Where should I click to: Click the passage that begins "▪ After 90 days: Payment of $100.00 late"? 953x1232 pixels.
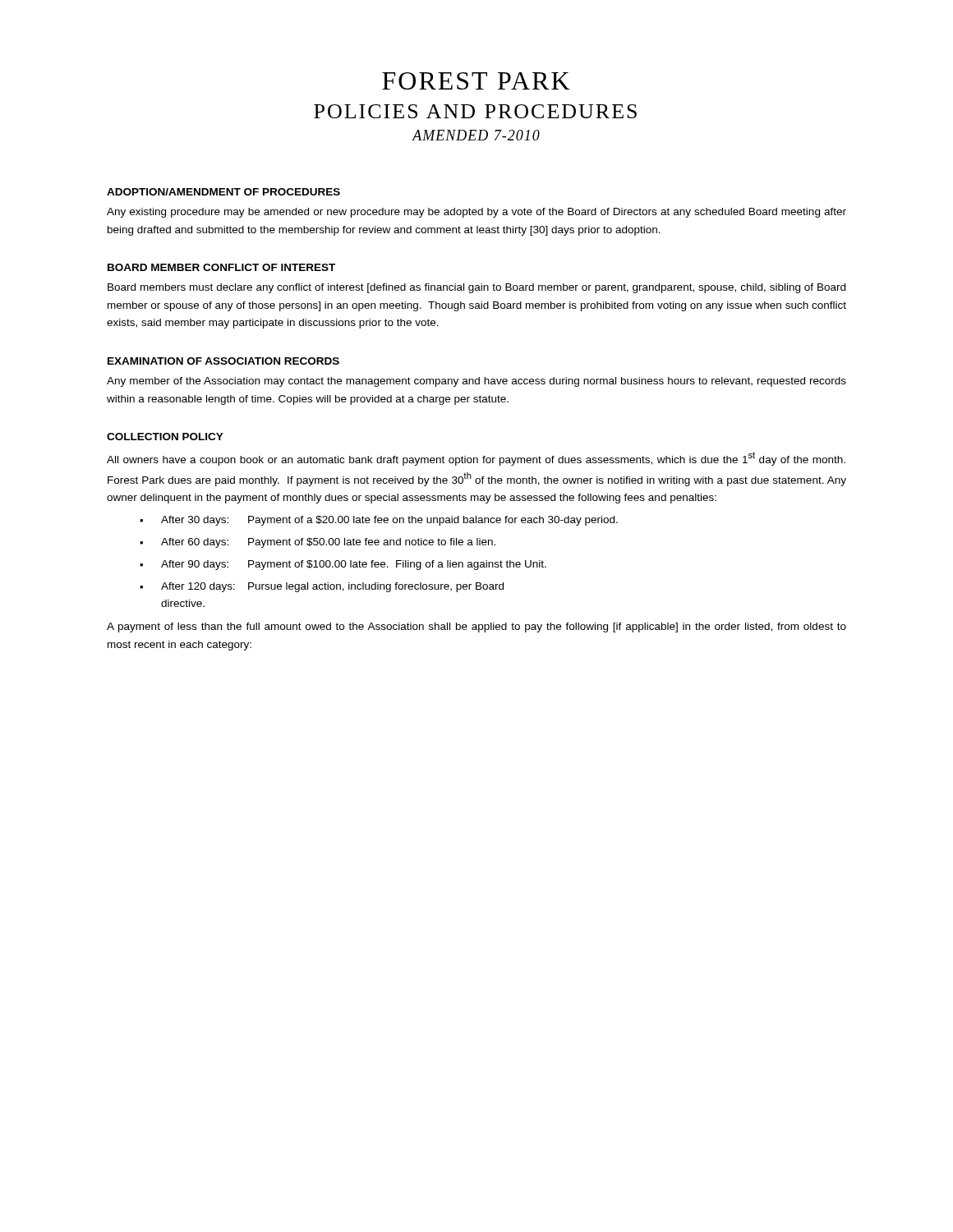click(x=493, y=565)
